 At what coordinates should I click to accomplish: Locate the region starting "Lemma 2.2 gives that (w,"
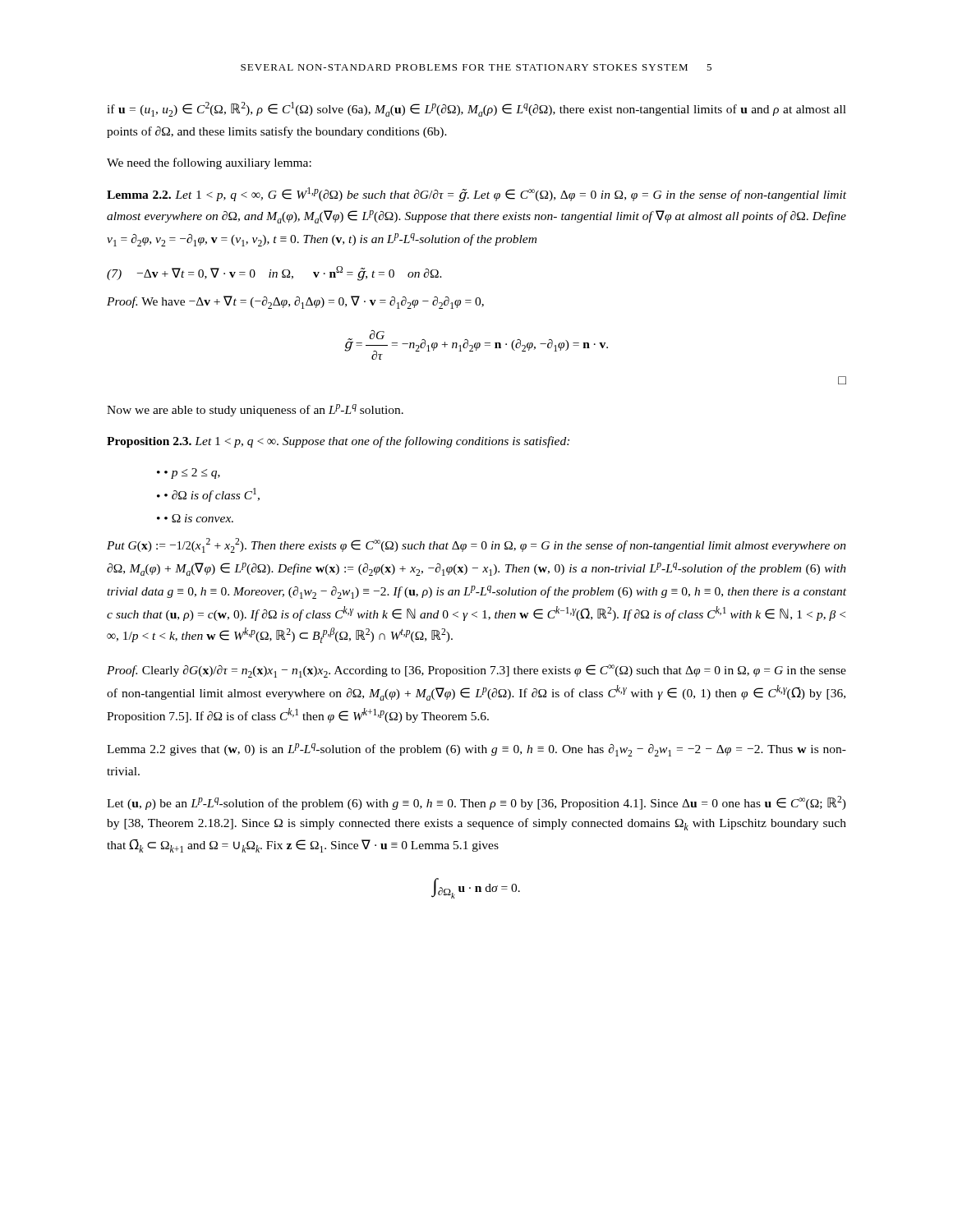point(476,759)
